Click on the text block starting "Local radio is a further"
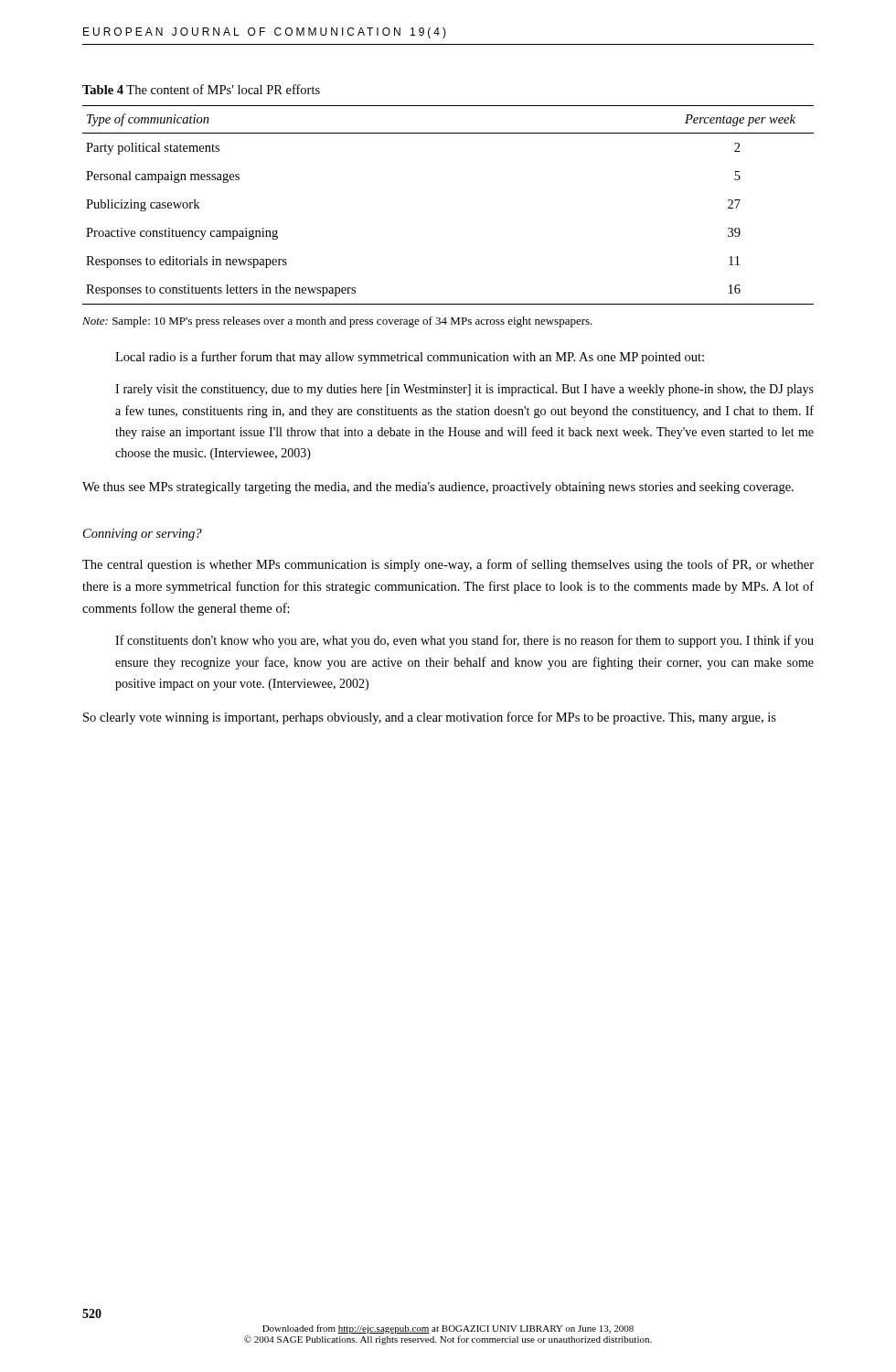 pos(410,356)
